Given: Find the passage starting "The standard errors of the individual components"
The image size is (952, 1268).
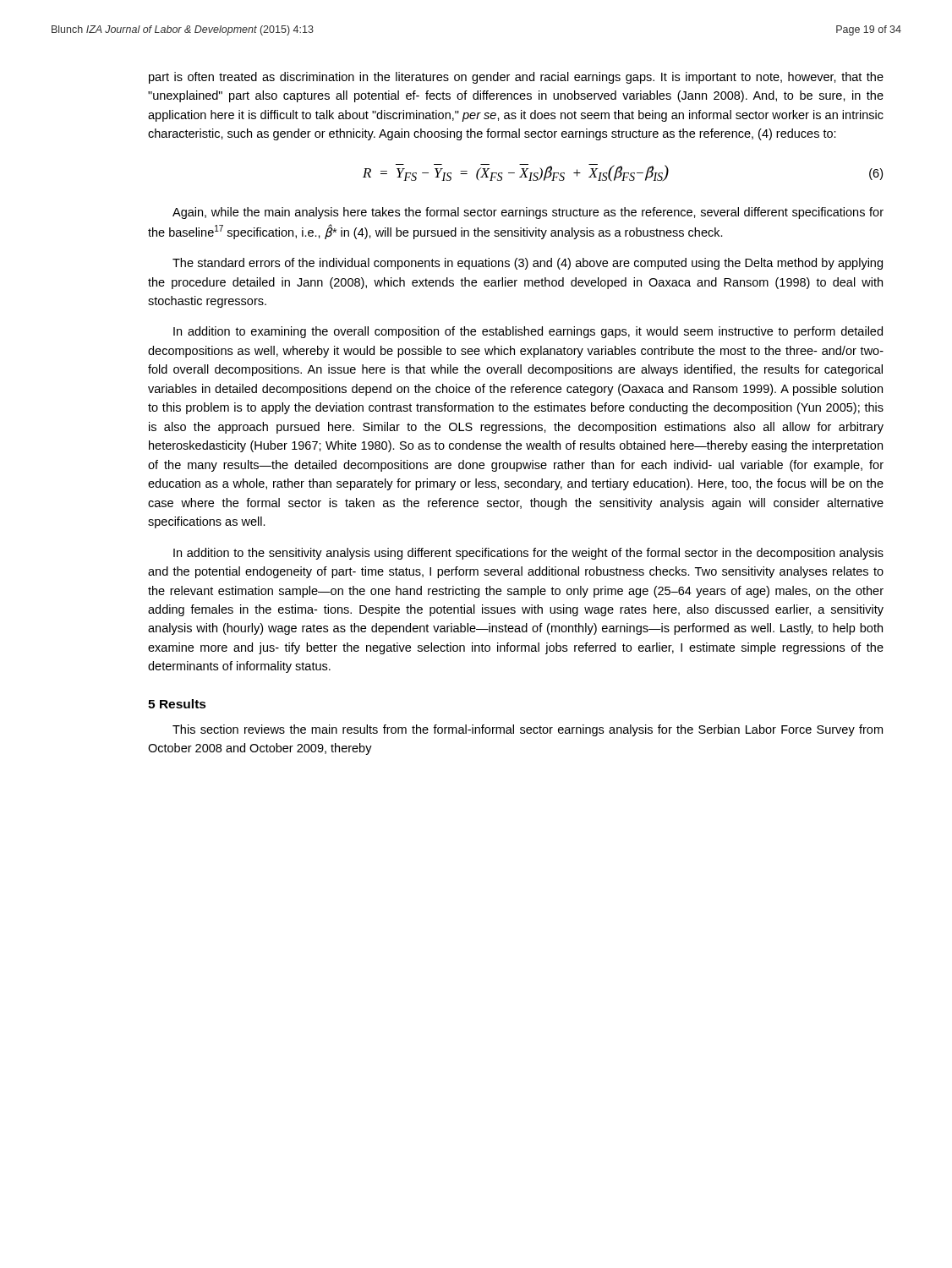Looking at the screenshot, I should 516,282.
